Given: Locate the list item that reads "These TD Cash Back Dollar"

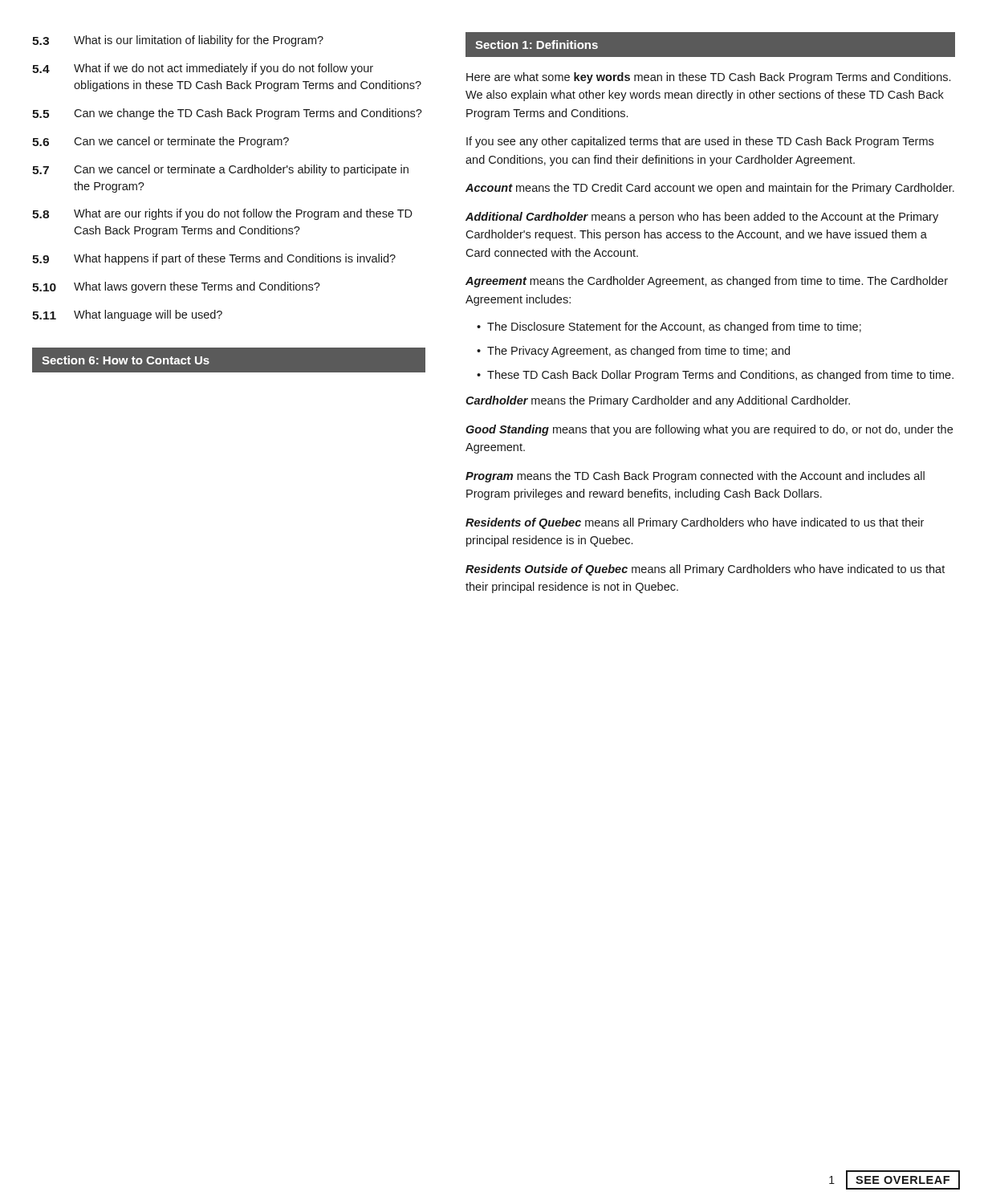Looking at the screenshot, I should coord(721,375).
